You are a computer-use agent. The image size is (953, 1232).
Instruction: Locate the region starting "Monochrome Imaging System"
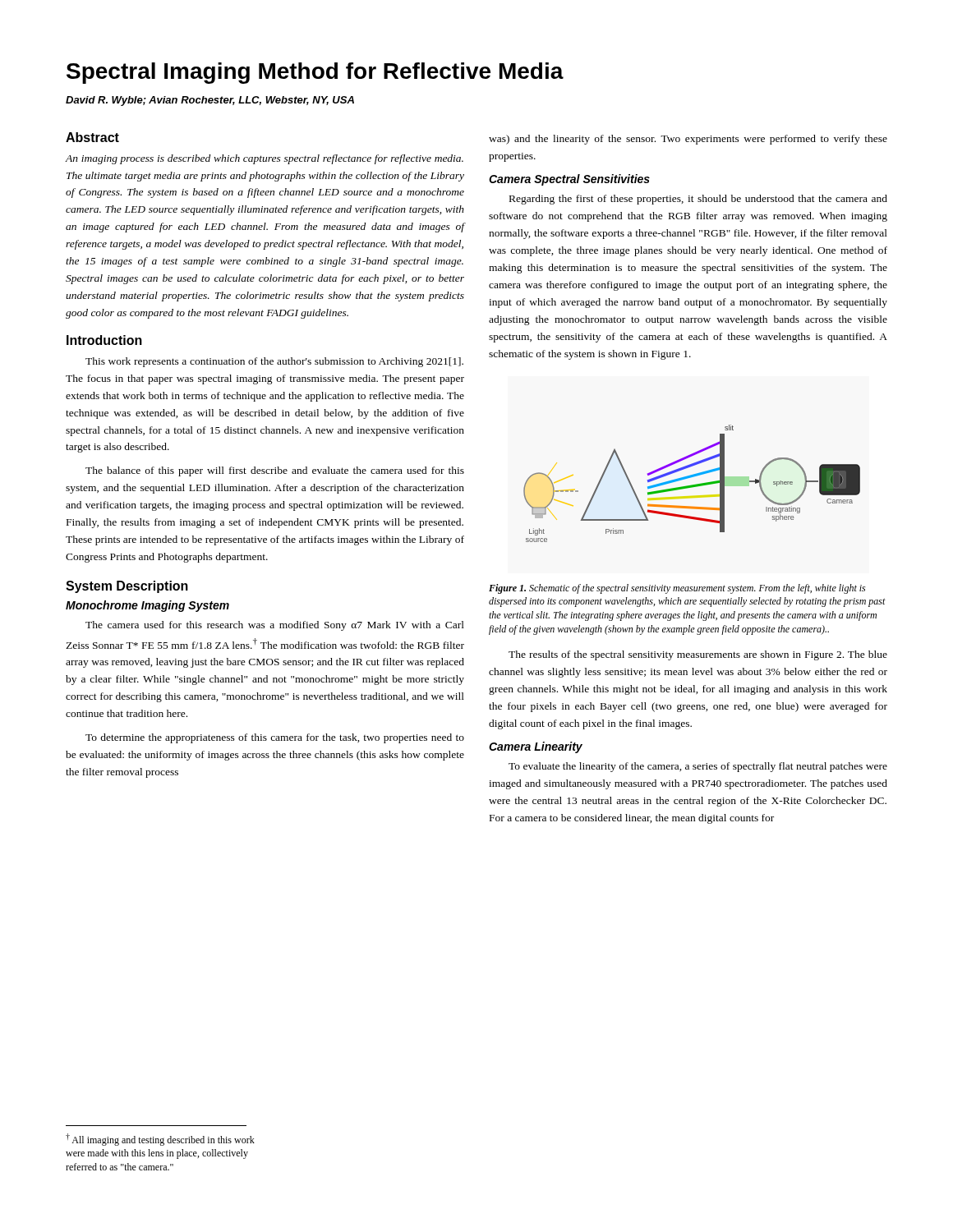point(148,605)
